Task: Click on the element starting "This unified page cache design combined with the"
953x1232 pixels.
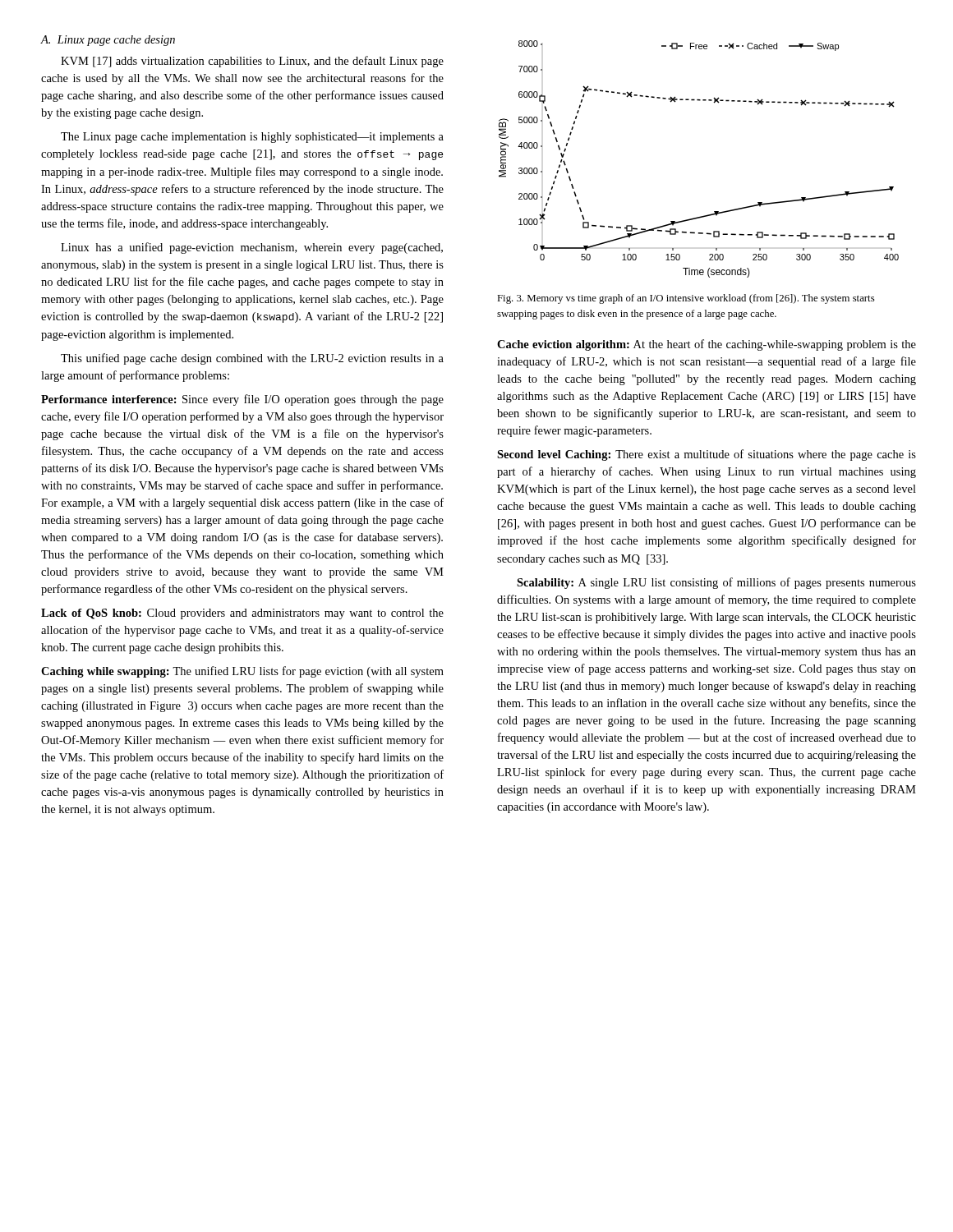Action: point(242,367)
